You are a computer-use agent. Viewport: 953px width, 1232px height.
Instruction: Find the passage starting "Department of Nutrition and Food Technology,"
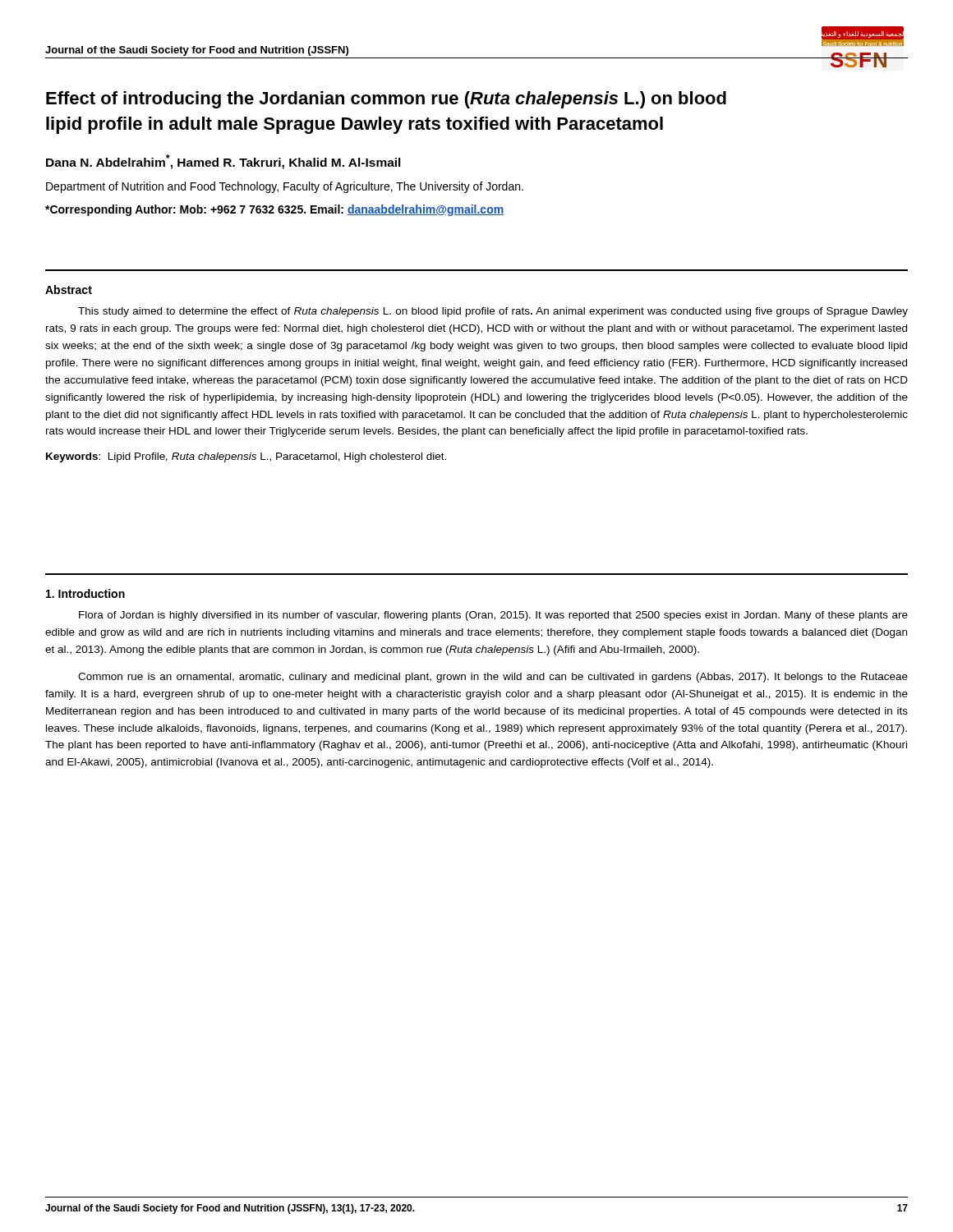click(x=285, y=186)
